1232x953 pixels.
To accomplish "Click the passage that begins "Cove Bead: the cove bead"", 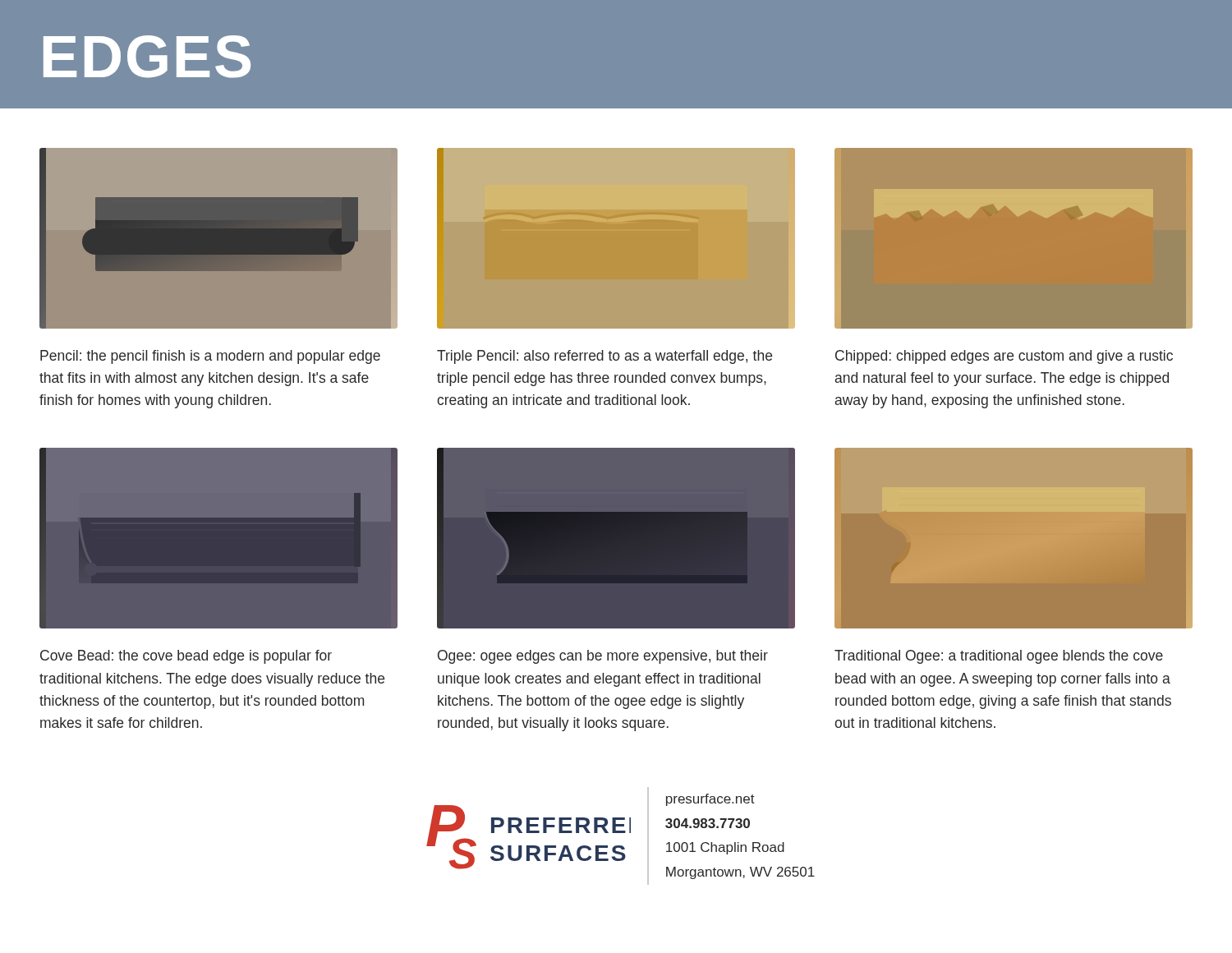I will 212,689.
